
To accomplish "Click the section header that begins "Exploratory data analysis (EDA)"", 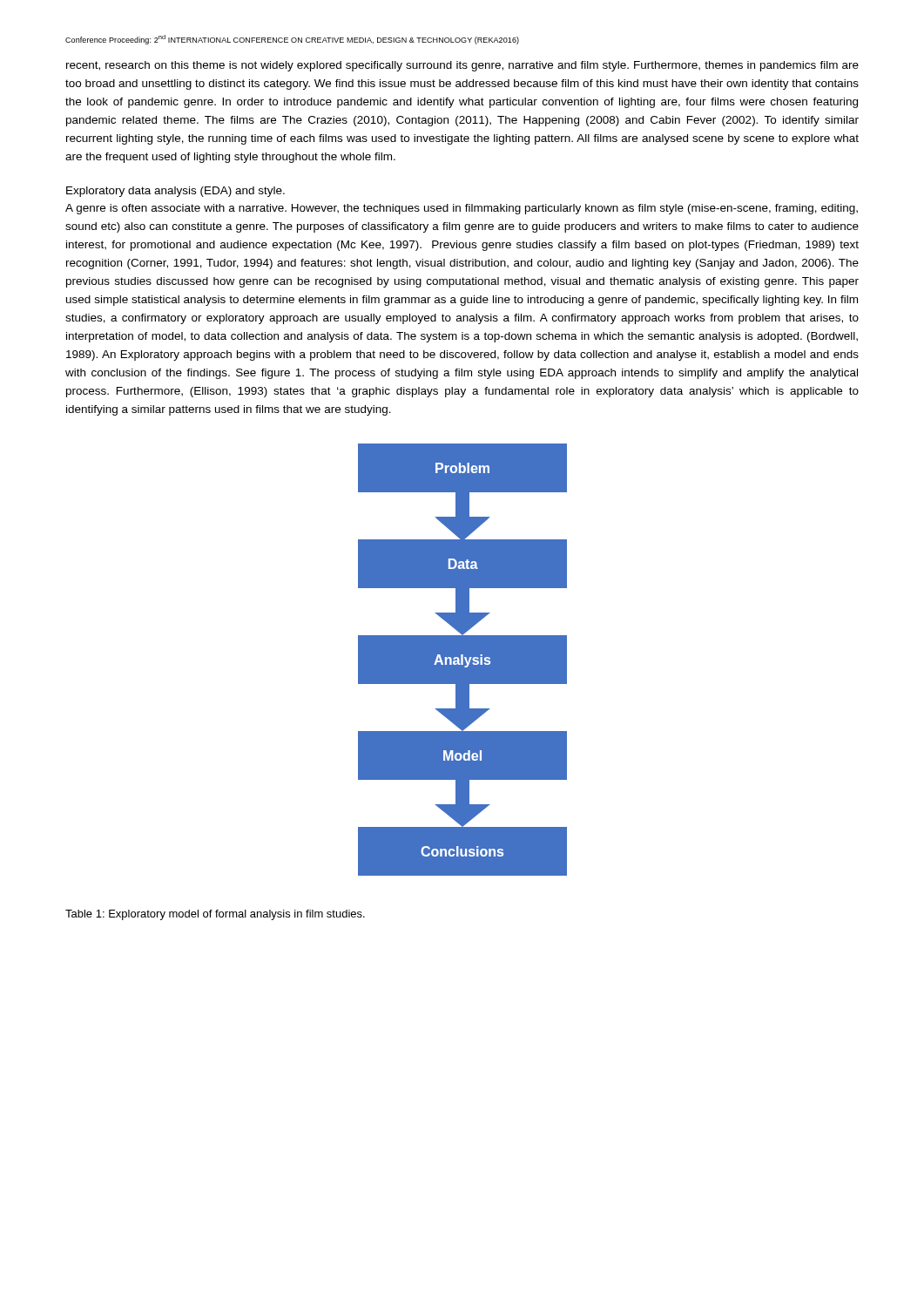I will click(175, 190).
